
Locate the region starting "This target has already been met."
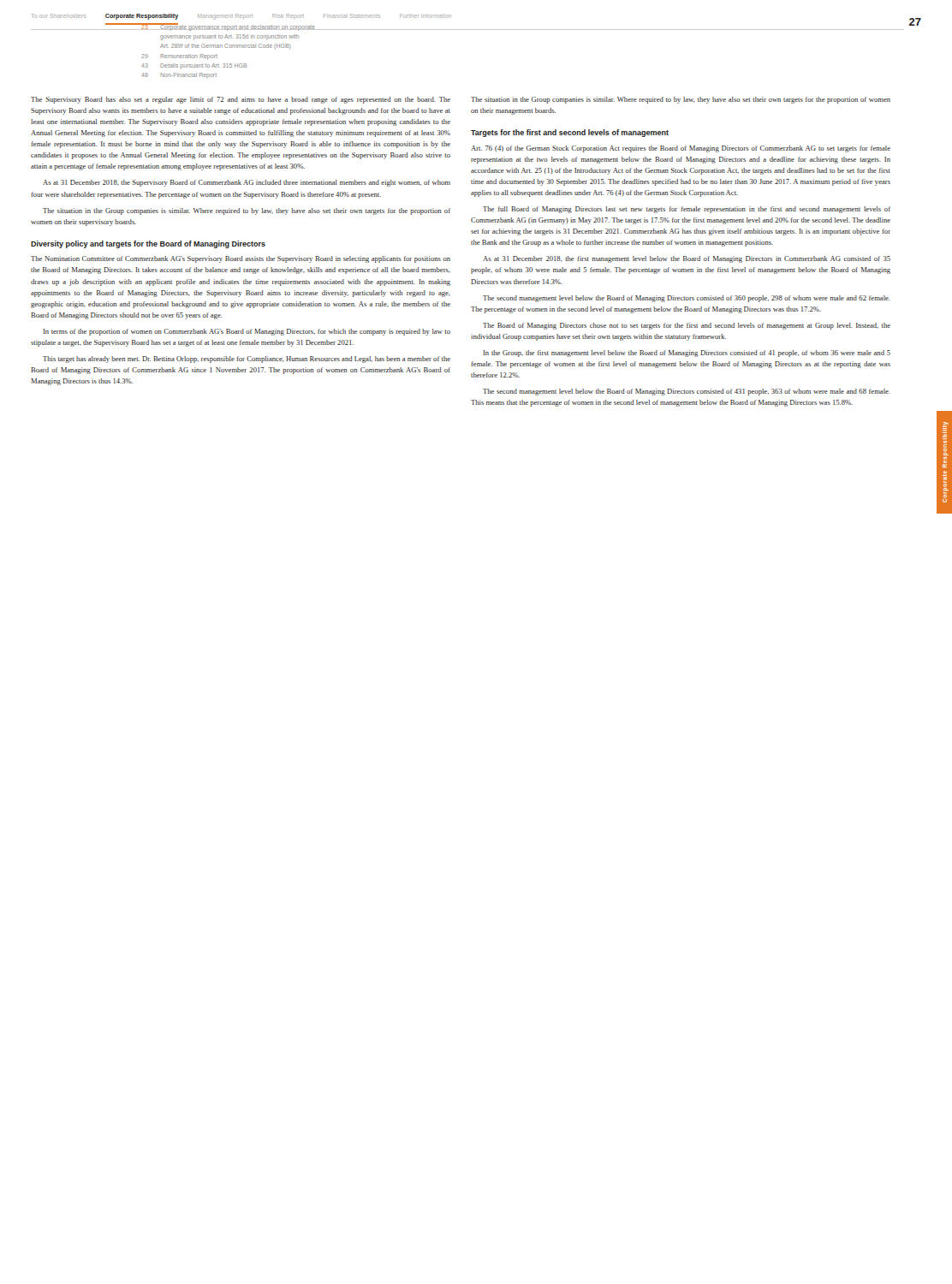241,370
